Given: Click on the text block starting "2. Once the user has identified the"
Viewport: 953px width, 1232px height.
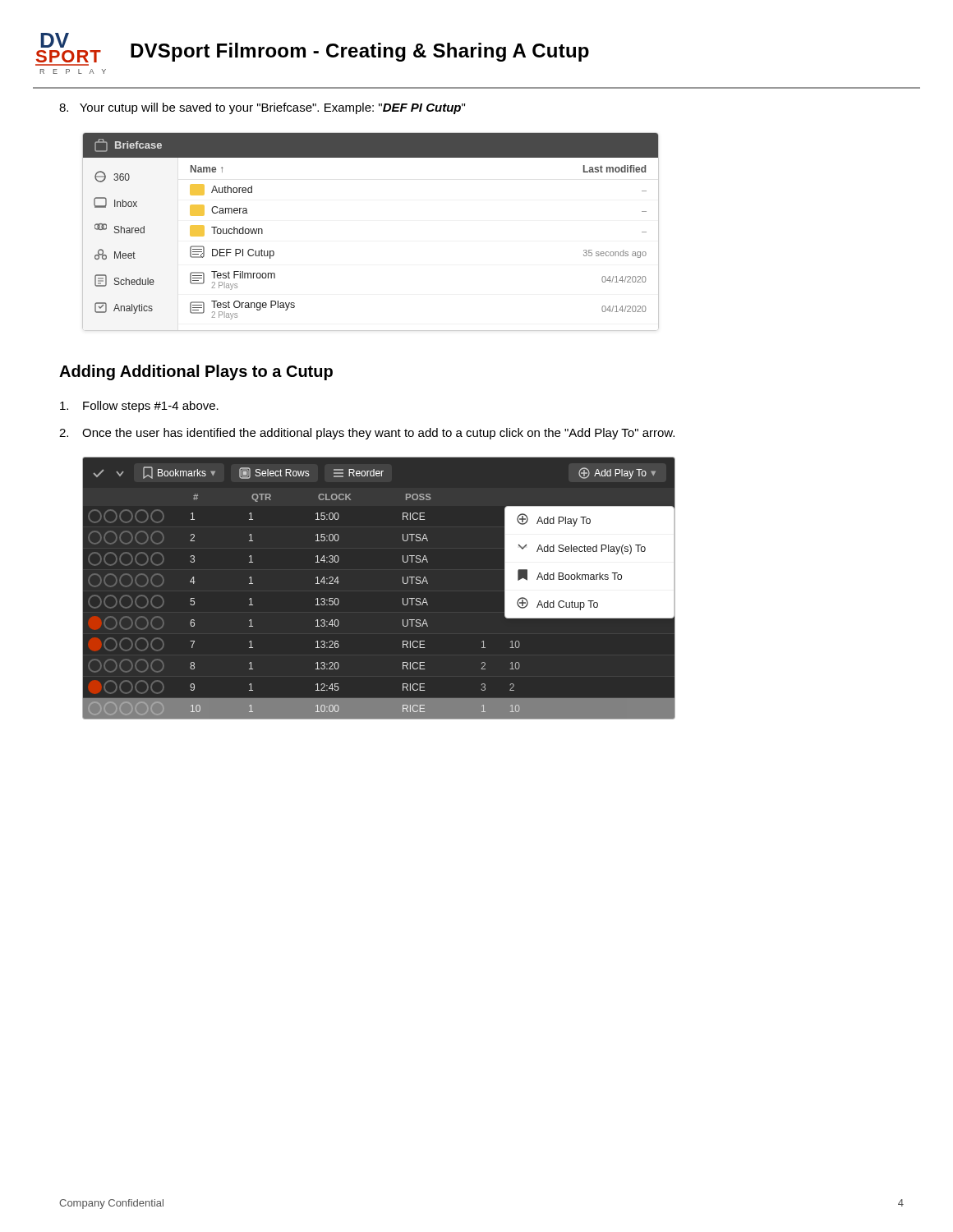Looking at the screenshot, I should (x=367, y=432).
